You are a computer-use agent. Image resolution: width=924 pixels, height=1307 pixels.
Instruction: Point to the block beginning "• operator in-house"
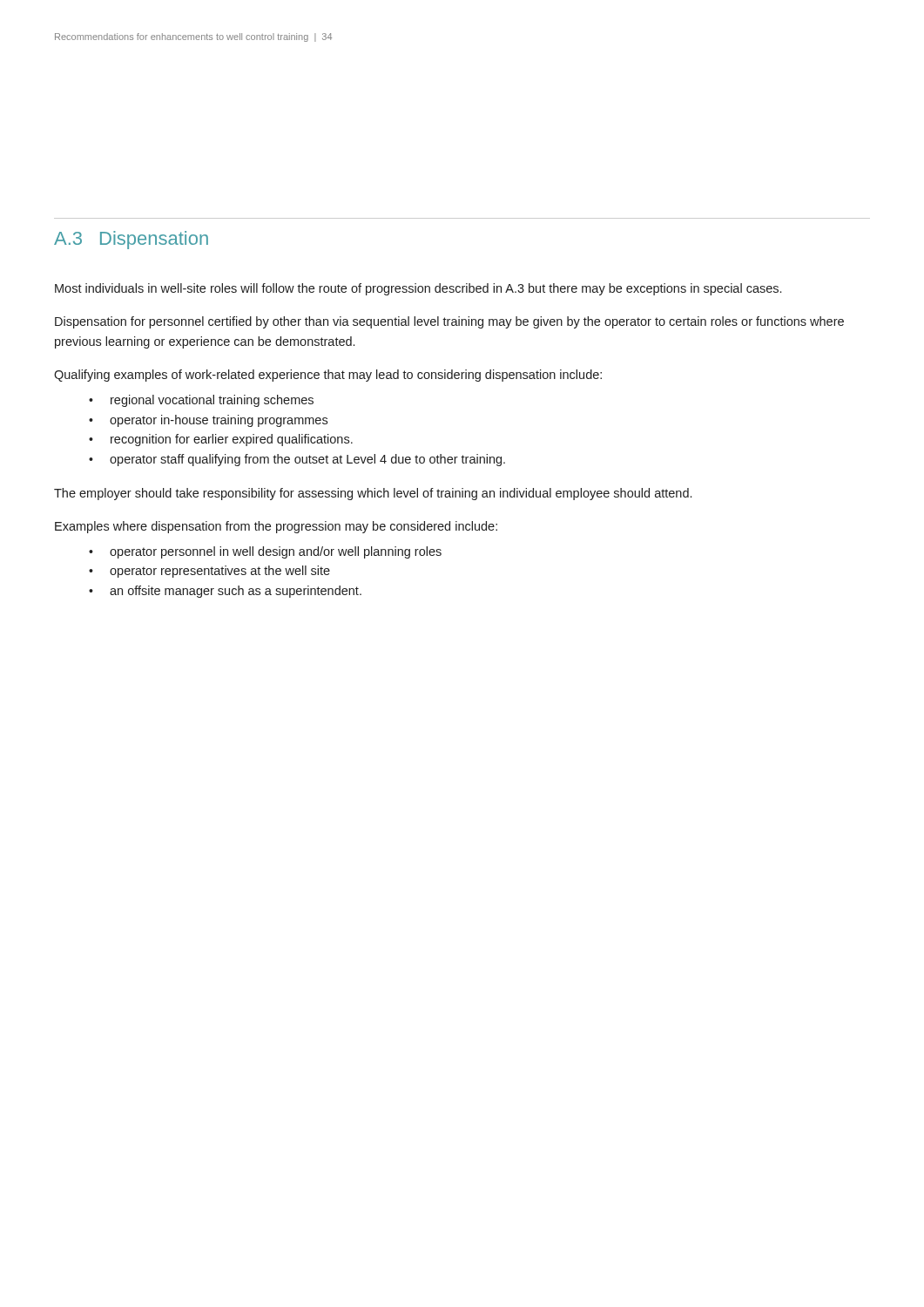(208, 420)
